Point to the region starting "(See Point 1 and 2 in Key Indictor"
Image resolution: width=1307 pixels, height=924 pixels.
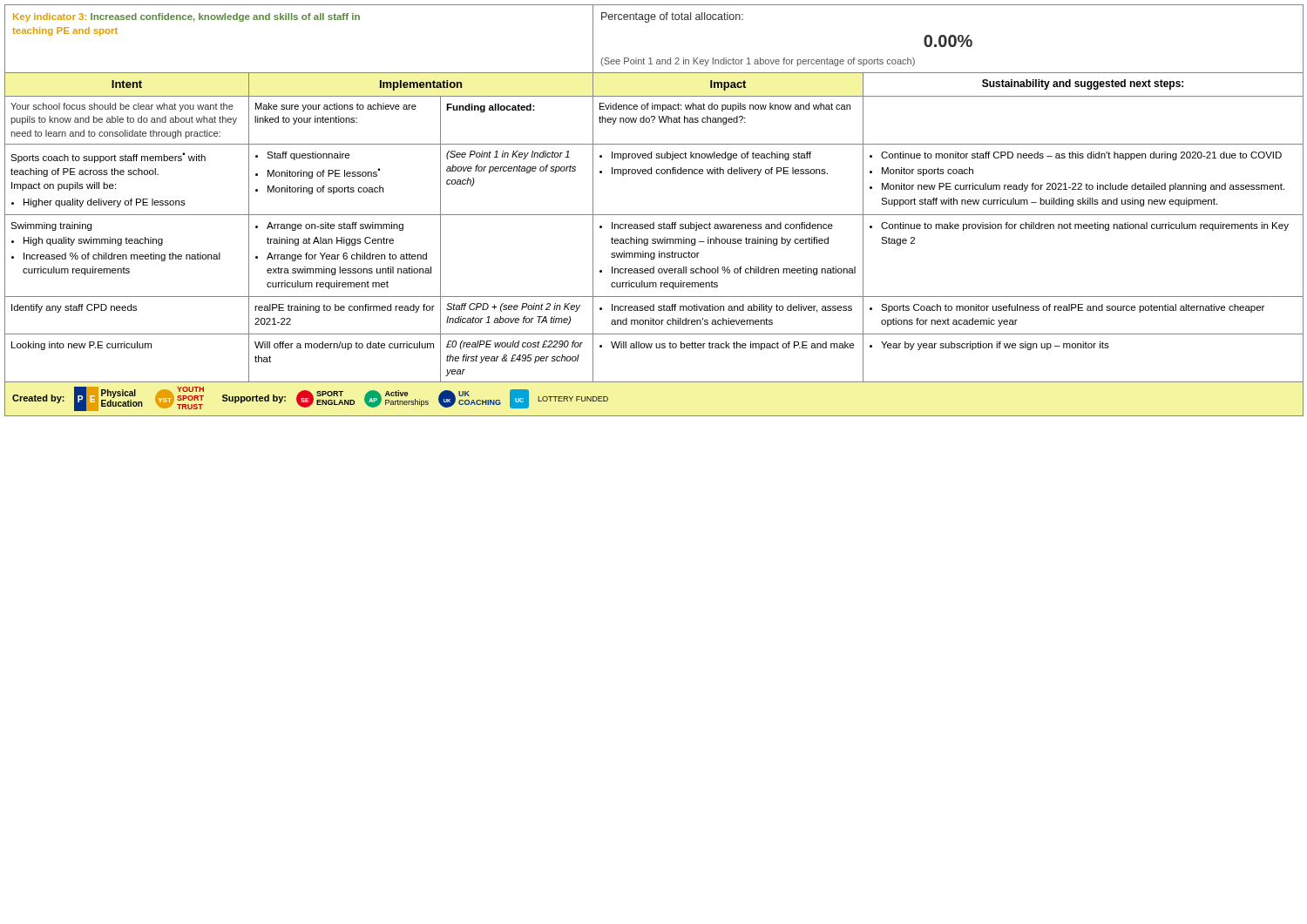758,61
